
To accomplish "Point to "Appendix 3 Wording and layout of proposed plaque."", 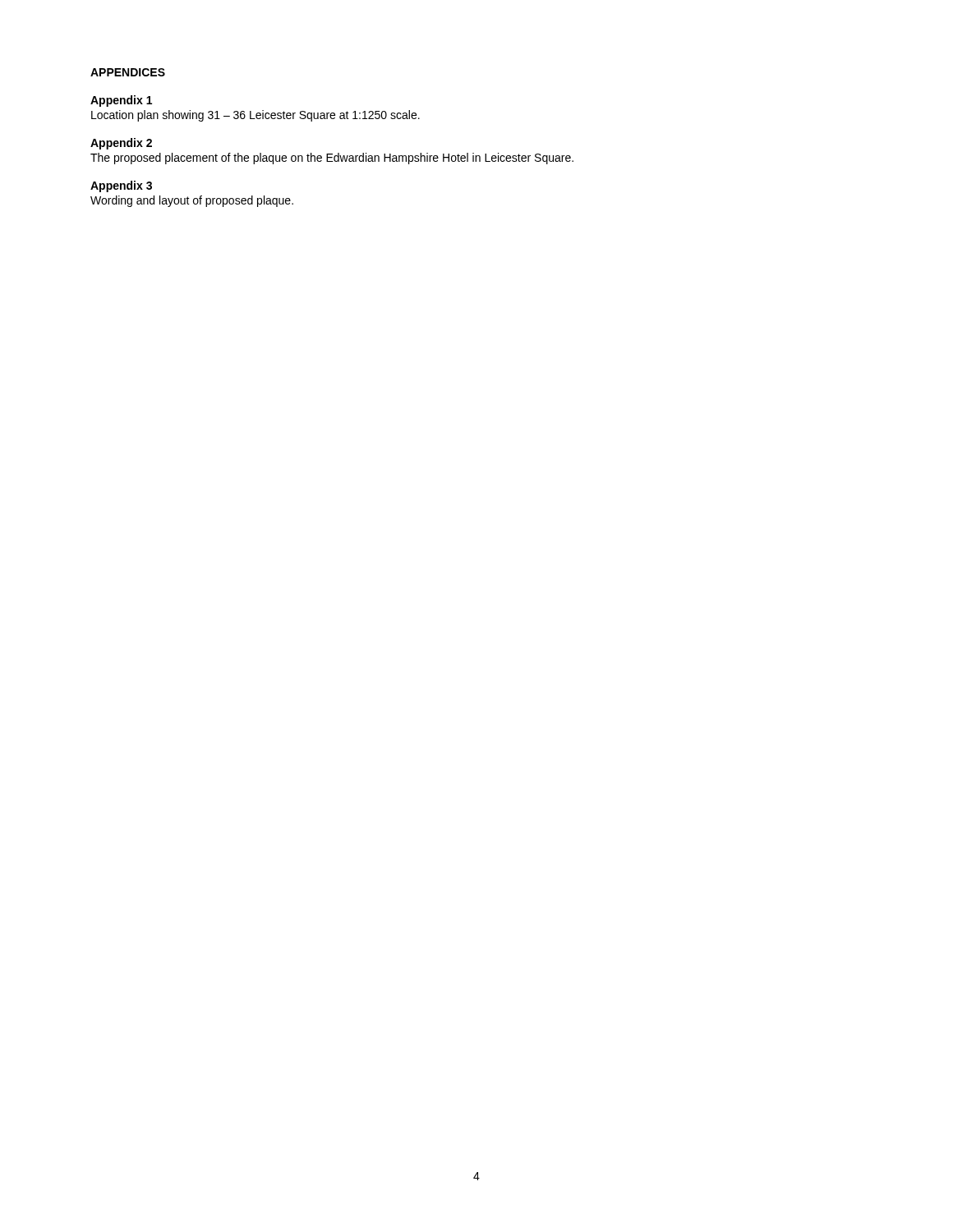I will point(121,186).
